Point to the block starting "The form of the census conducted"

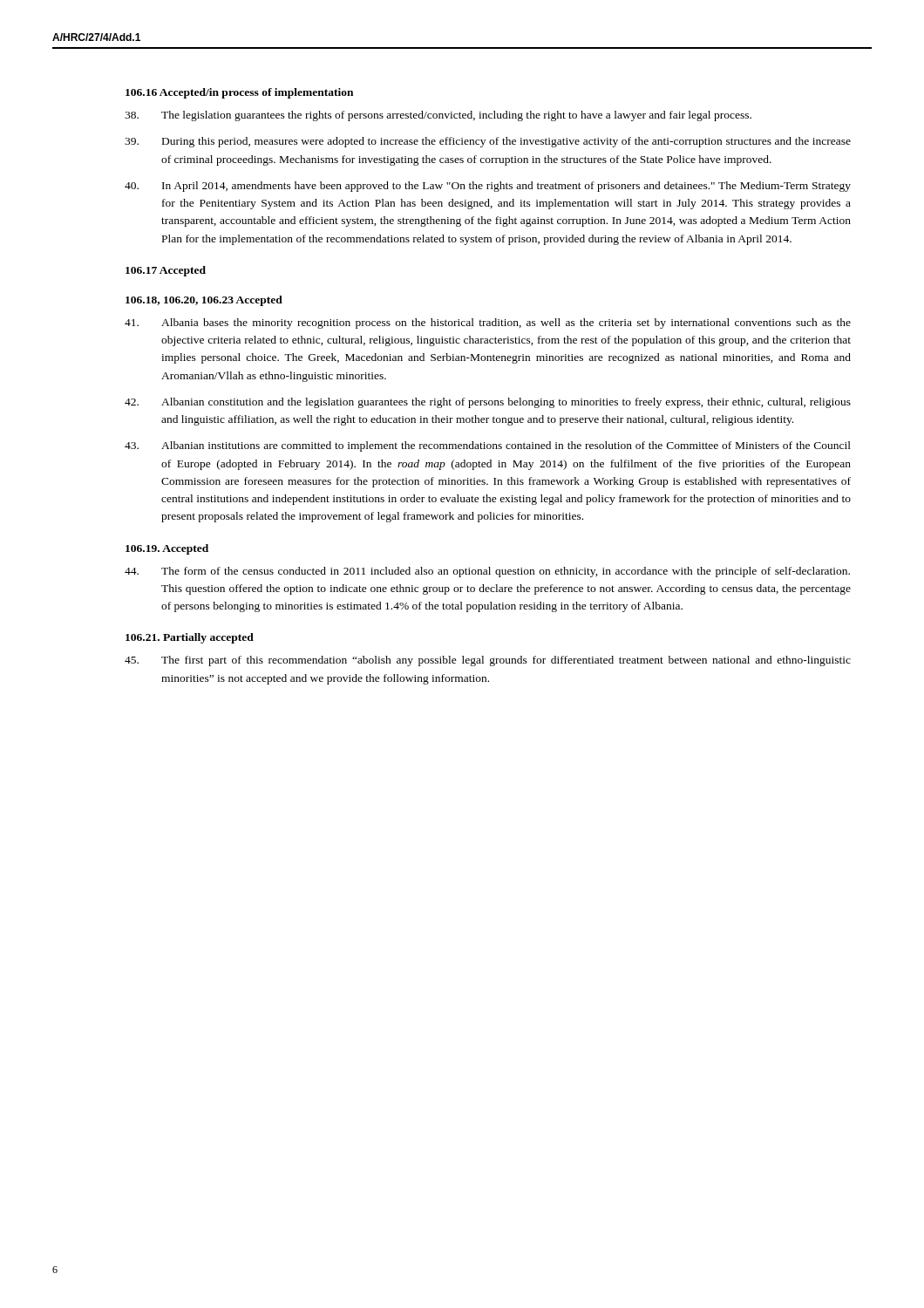coord(488,589)
